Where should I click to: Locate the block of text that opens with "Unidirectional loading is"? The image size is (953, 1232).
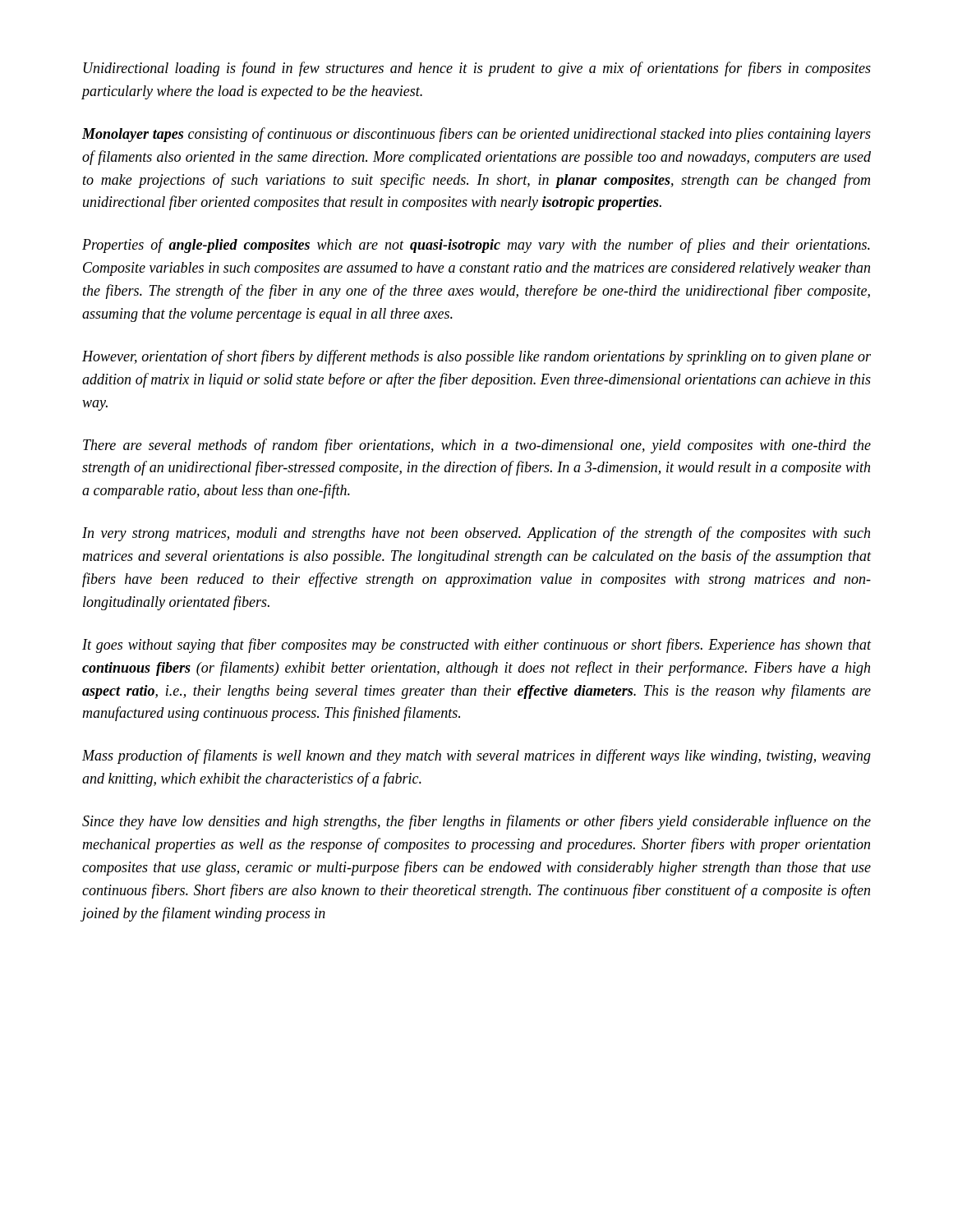pos(476,80)
